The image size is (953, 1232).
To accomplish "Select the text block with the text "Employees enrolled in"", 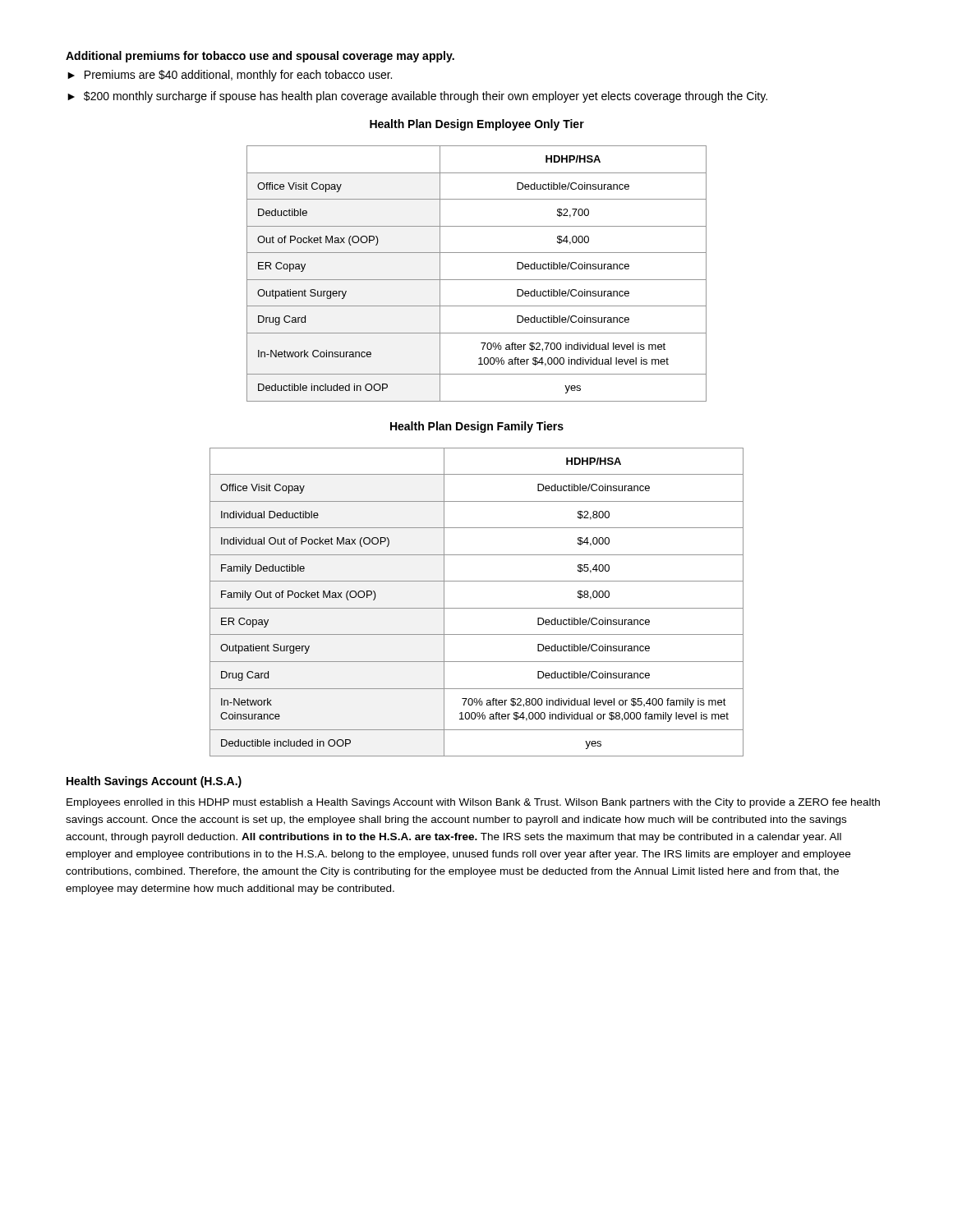I will coord(473,845).
